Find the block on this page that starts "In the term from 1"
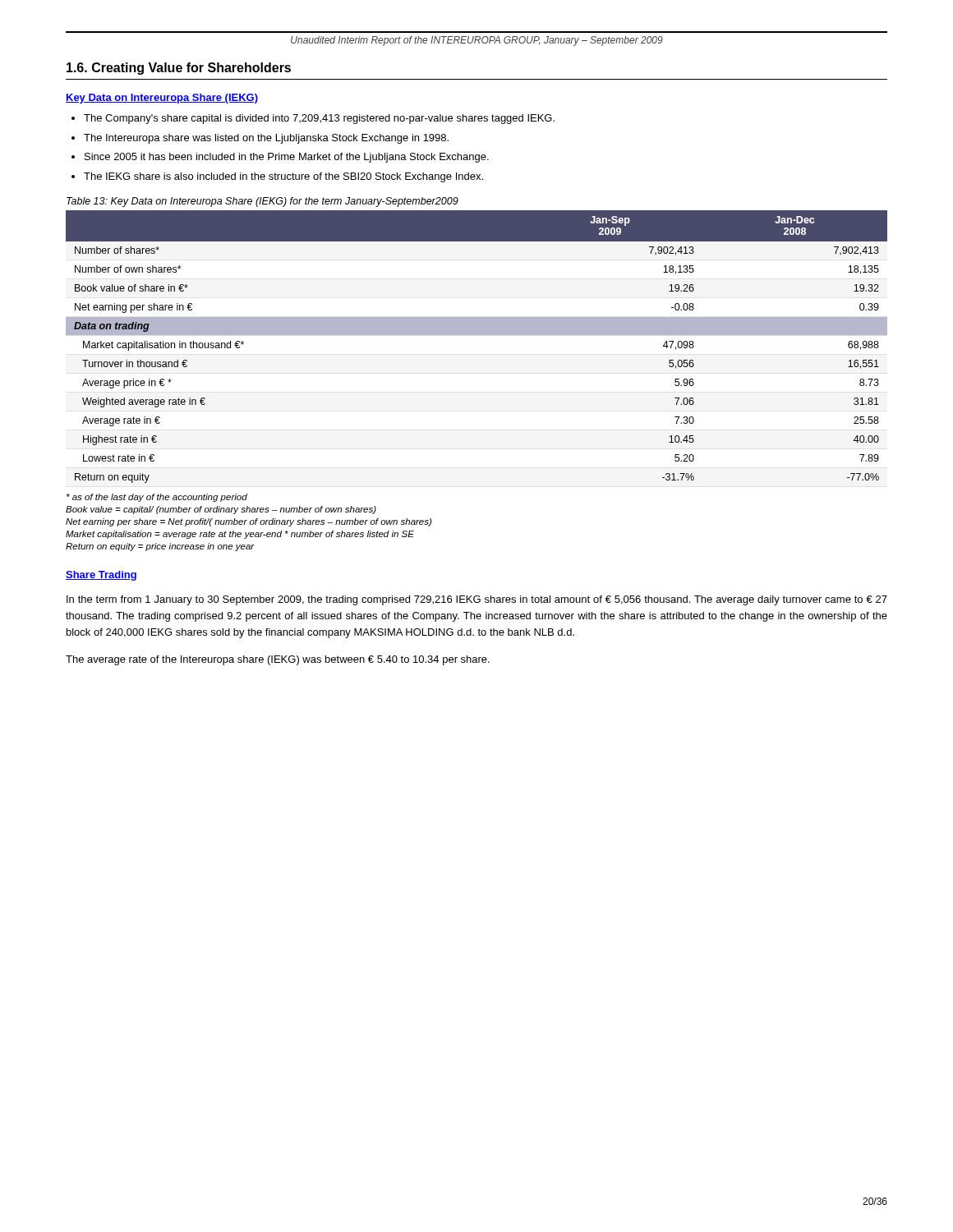Screen dimensions: 1232x953 tap(476, 616)
